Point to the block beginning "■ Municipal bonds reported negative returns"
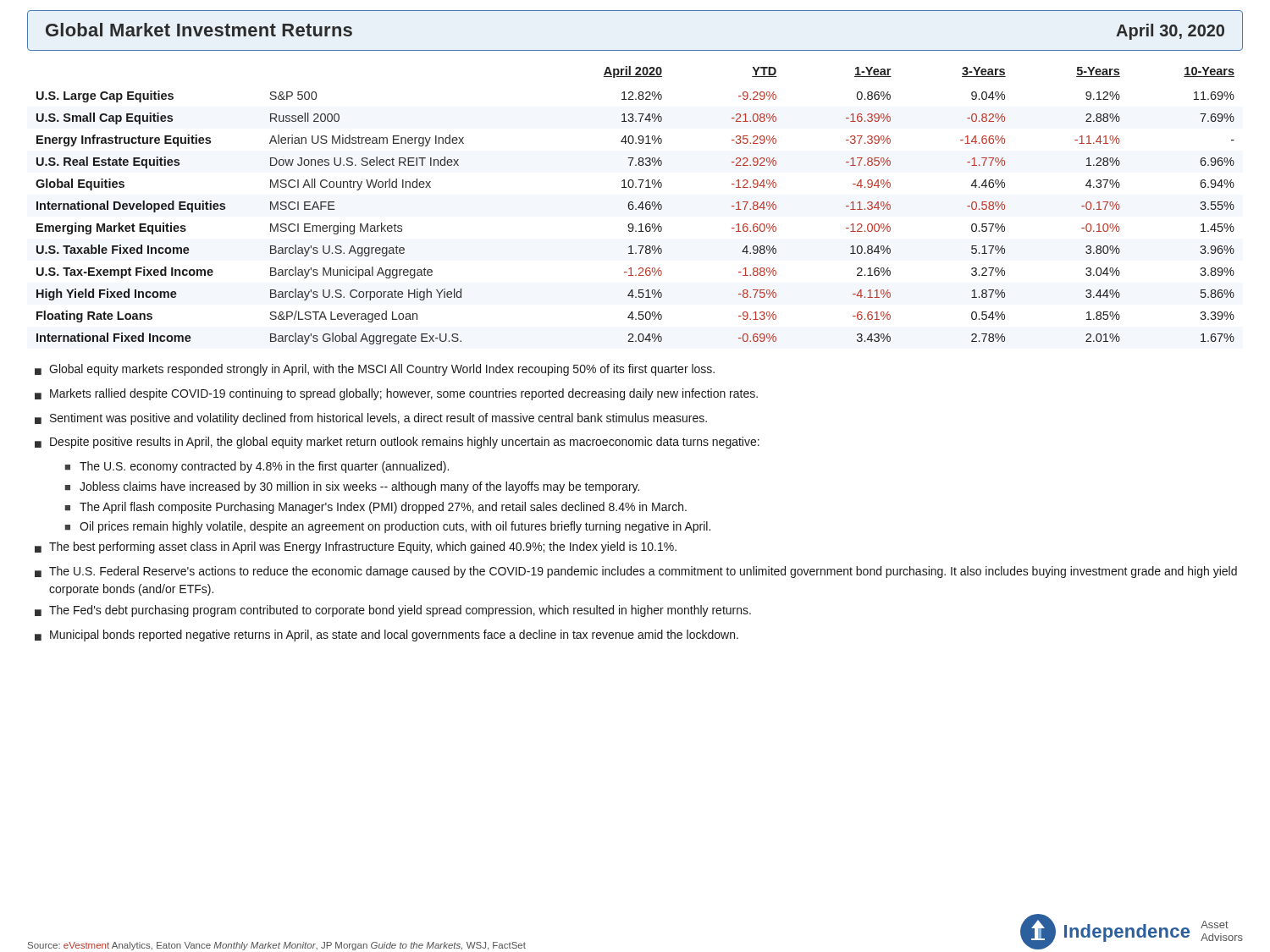This screenshot has width=1270, height=952. point(386,637)
